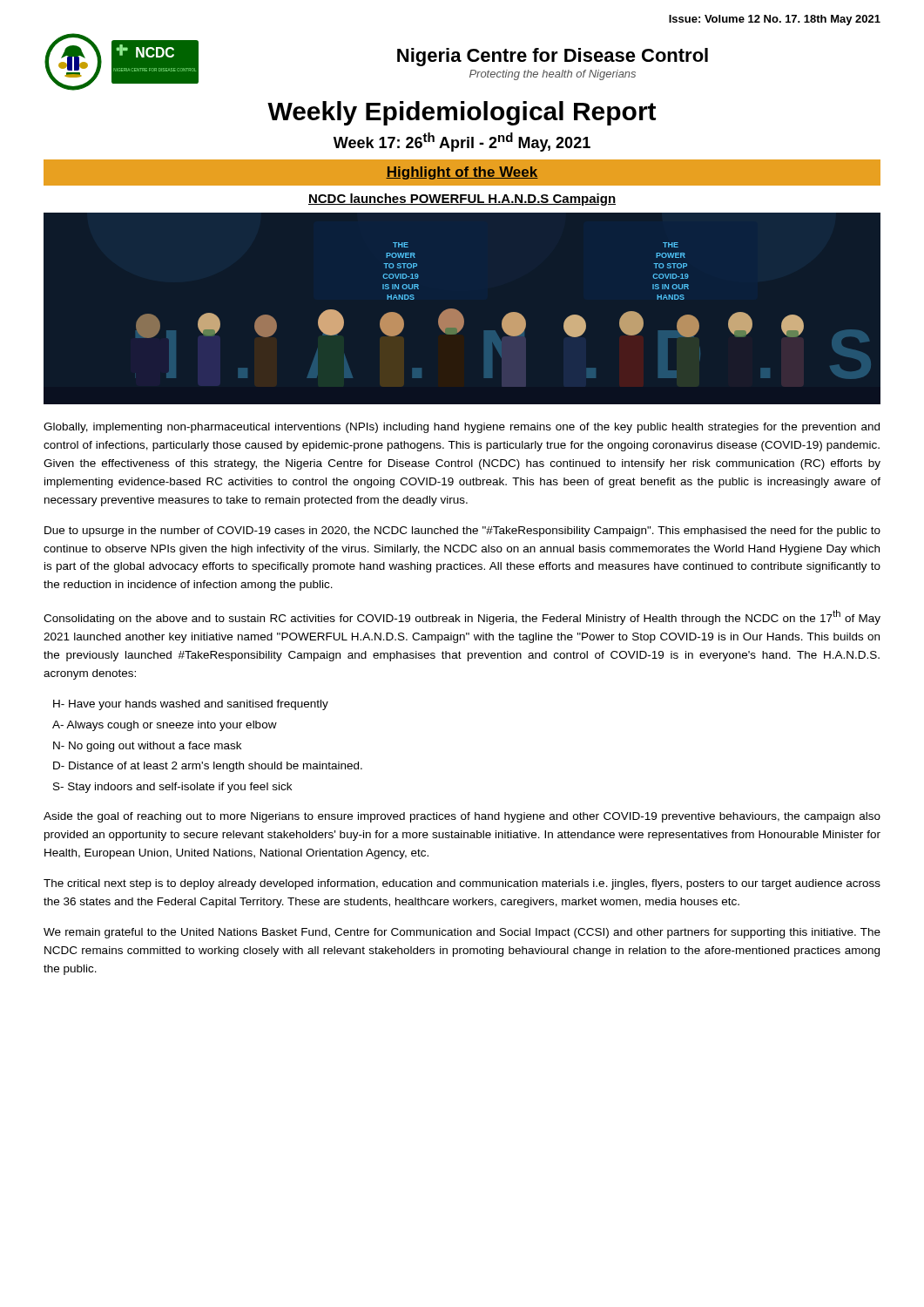Find the text starting "N- No going out without a face mask"
This screenshot has height=1307, width=924.
(147, 745)
